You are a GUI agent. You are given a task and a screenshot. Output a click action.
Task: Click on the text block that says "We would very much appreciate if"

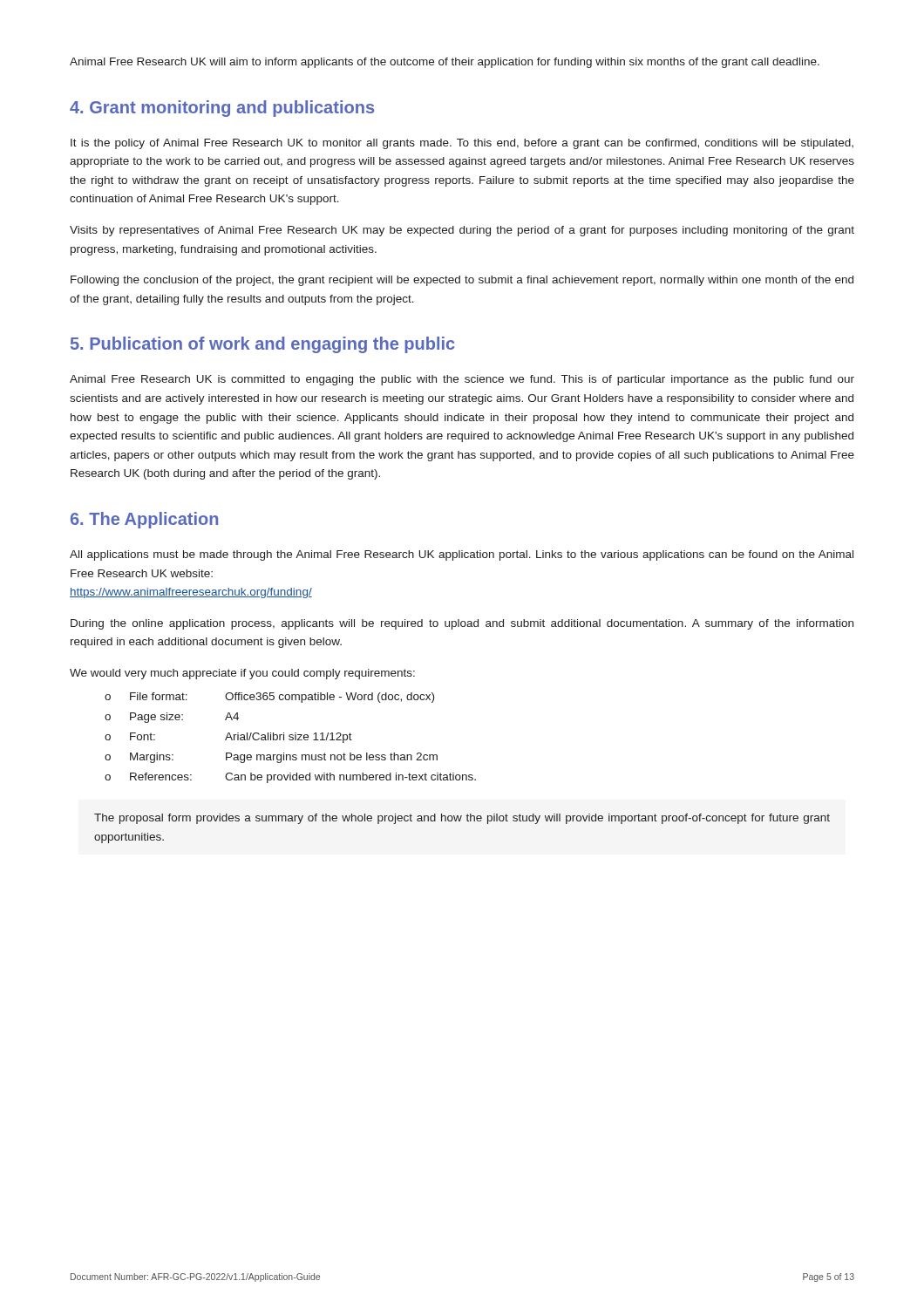pyautogui.click(x=243, y=673)
